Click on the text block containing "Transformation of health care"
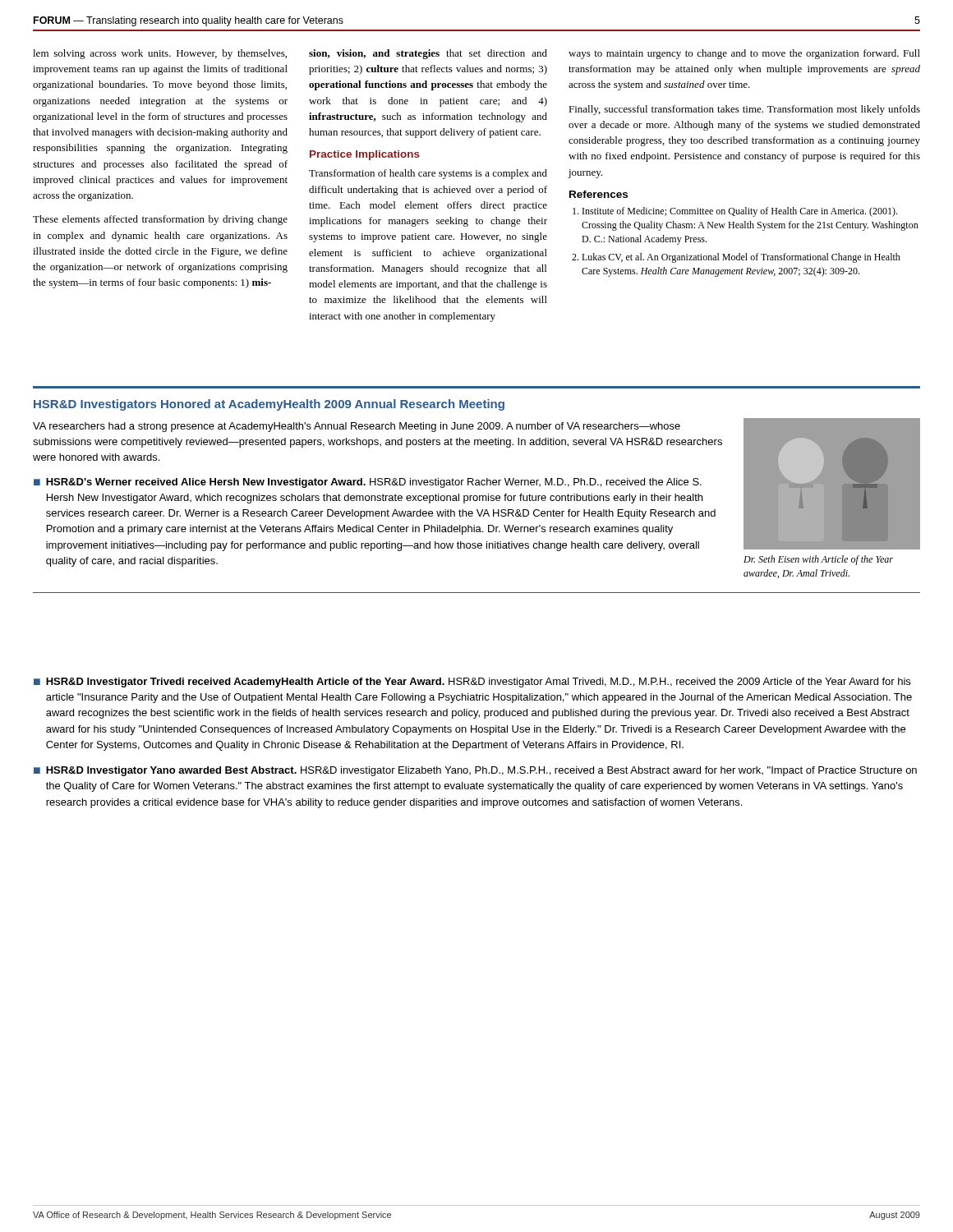 point(428,244)
